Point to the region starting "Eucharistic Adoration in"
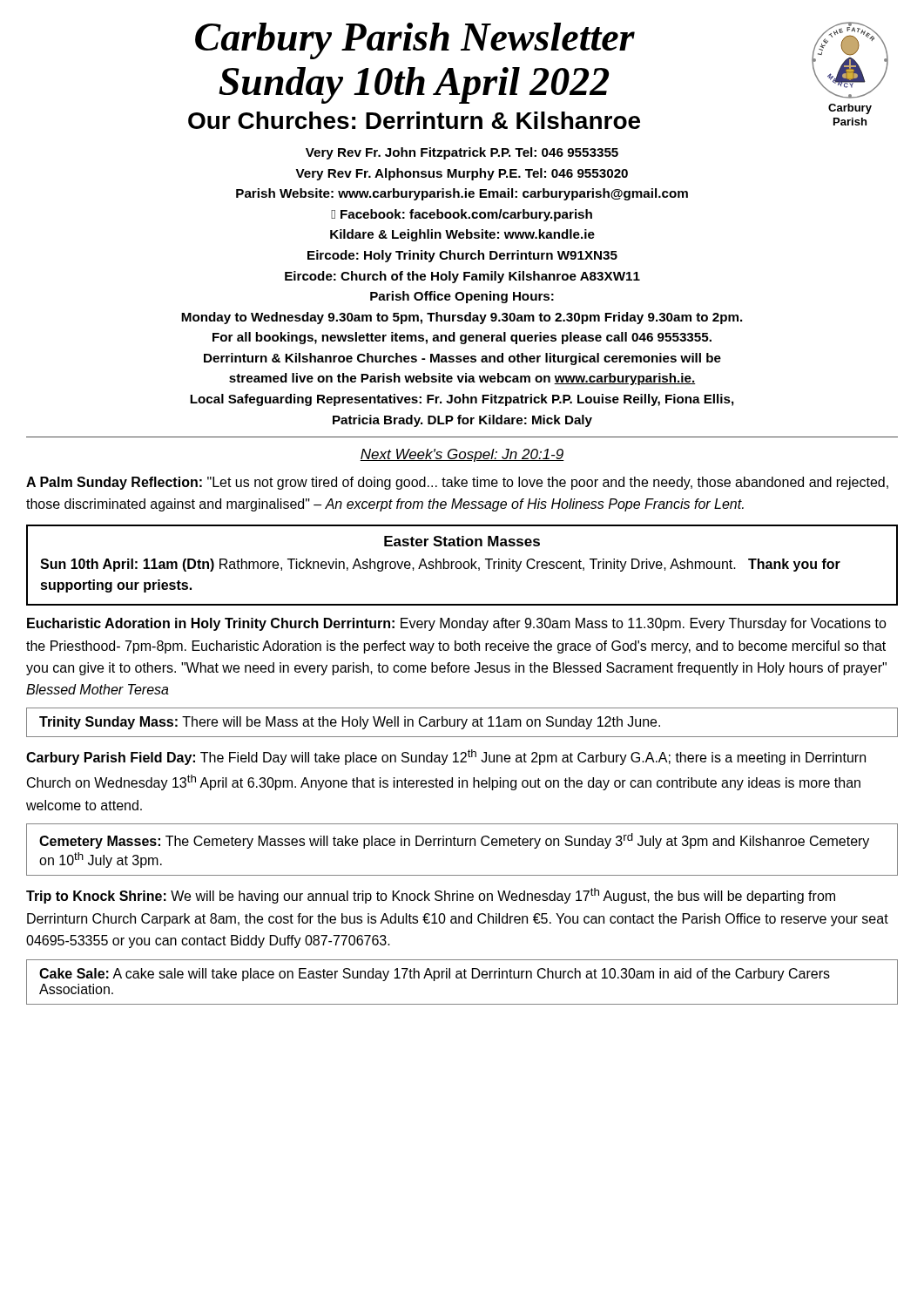 coord(457,657)
